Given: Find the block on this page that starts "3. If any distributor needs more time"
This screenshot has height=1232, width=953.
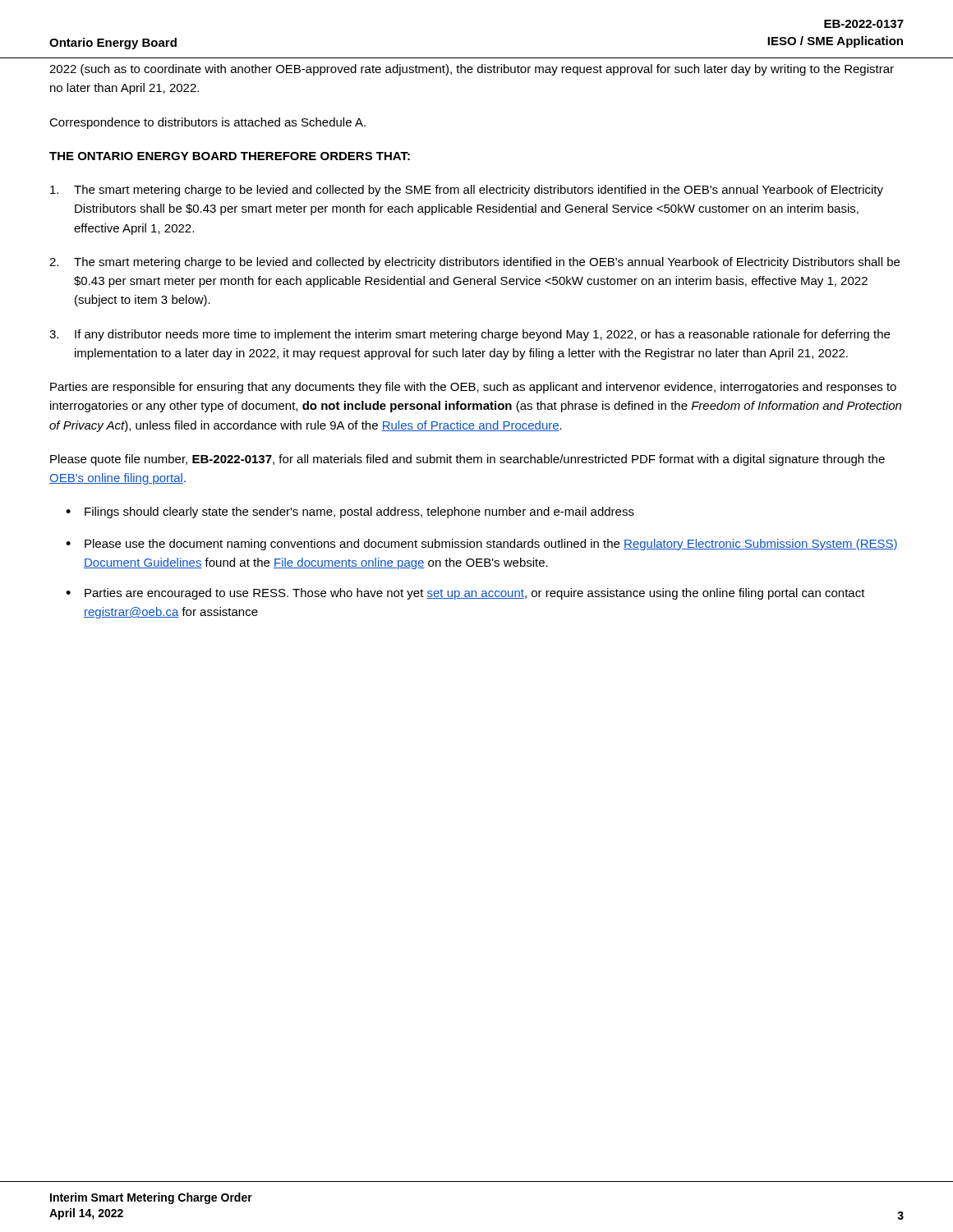Looking at the screenshot, I should tap(476, 343).
